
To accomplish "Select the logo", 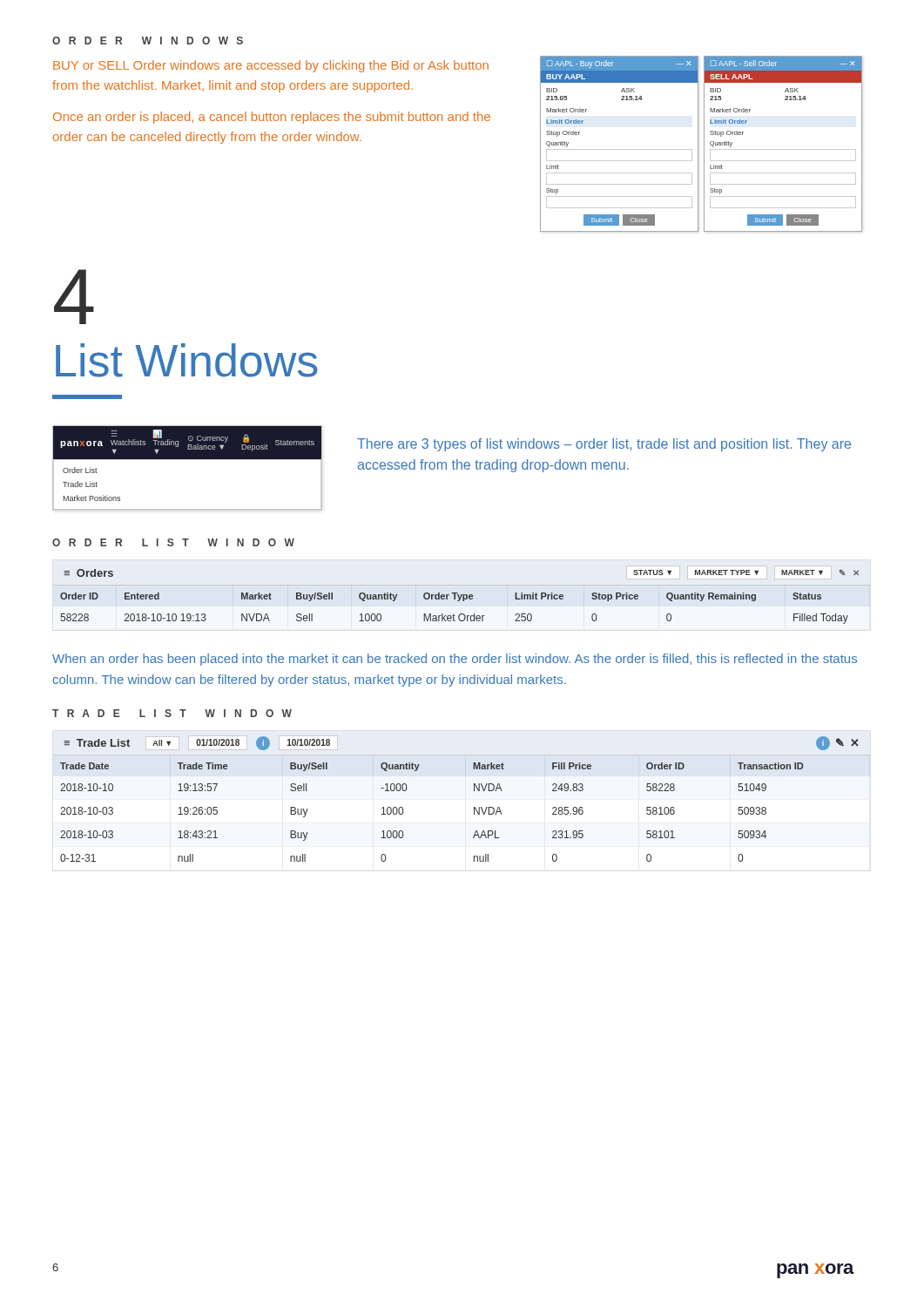I will pos(824,1267).
